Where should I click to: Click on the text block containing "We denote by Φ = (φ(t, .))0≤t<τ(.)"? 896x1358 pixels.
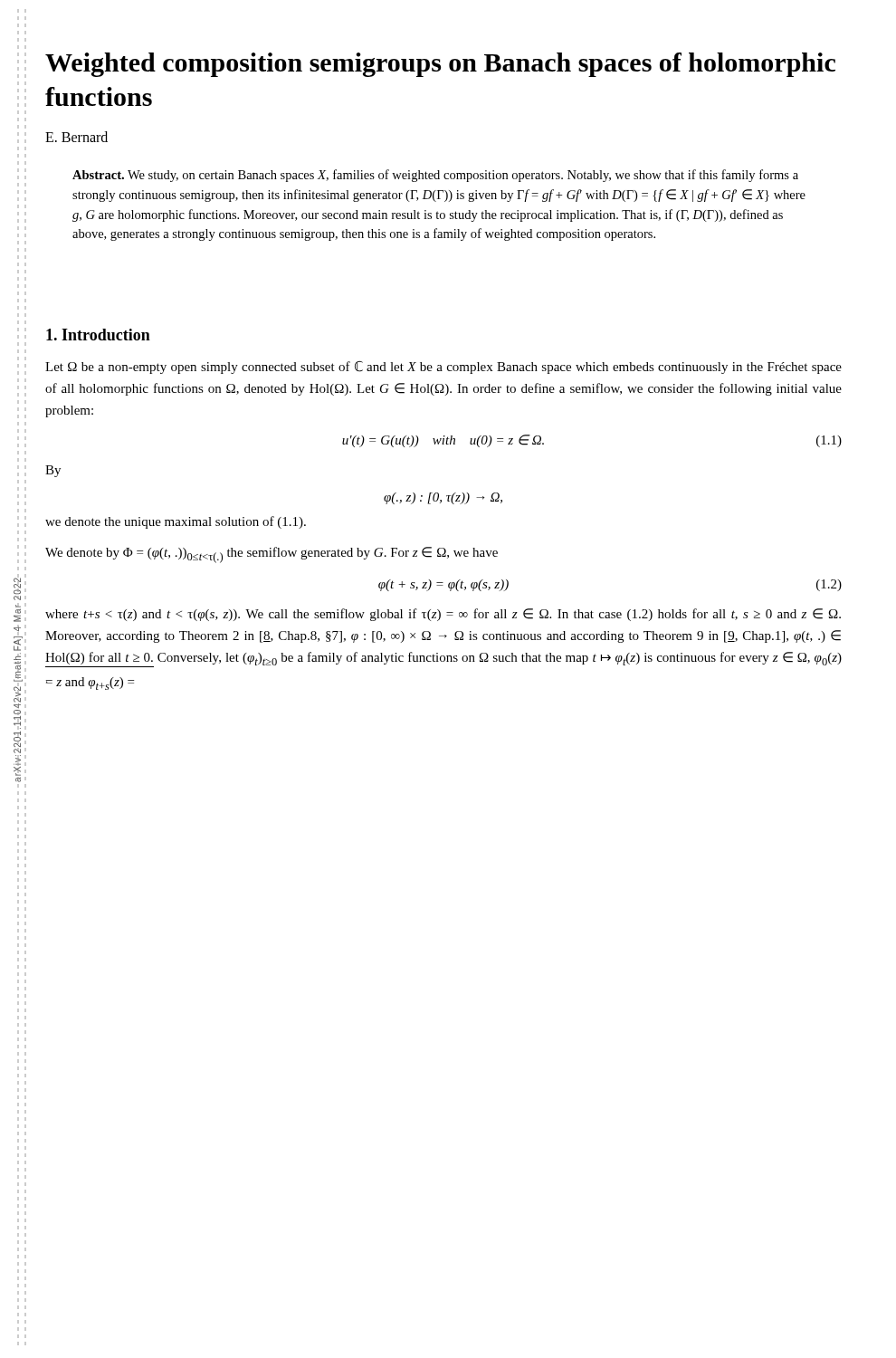[x=272, y=554]
